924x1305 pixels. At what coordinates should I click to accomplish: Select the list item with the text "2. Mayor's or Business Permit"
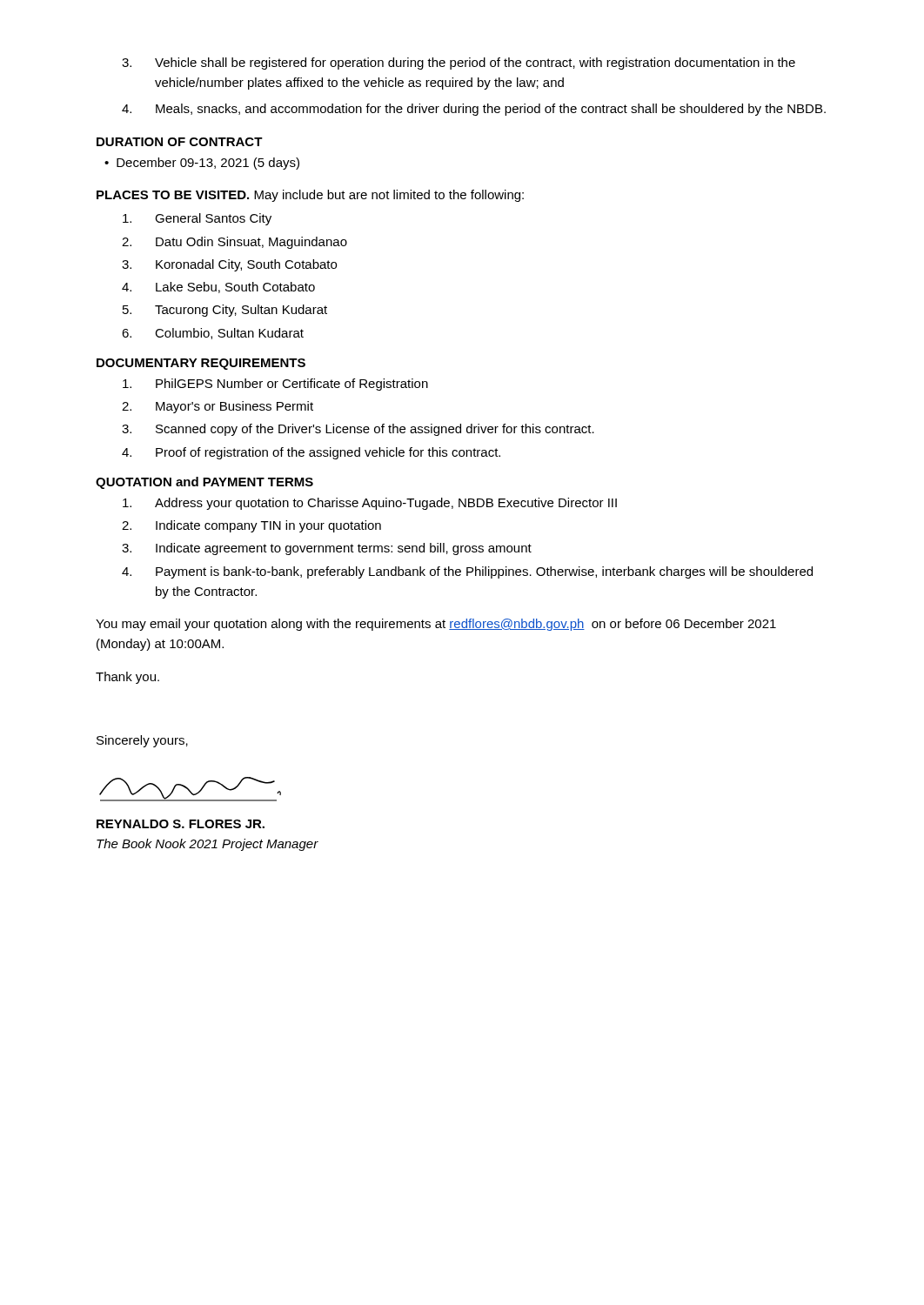point(205,406)
